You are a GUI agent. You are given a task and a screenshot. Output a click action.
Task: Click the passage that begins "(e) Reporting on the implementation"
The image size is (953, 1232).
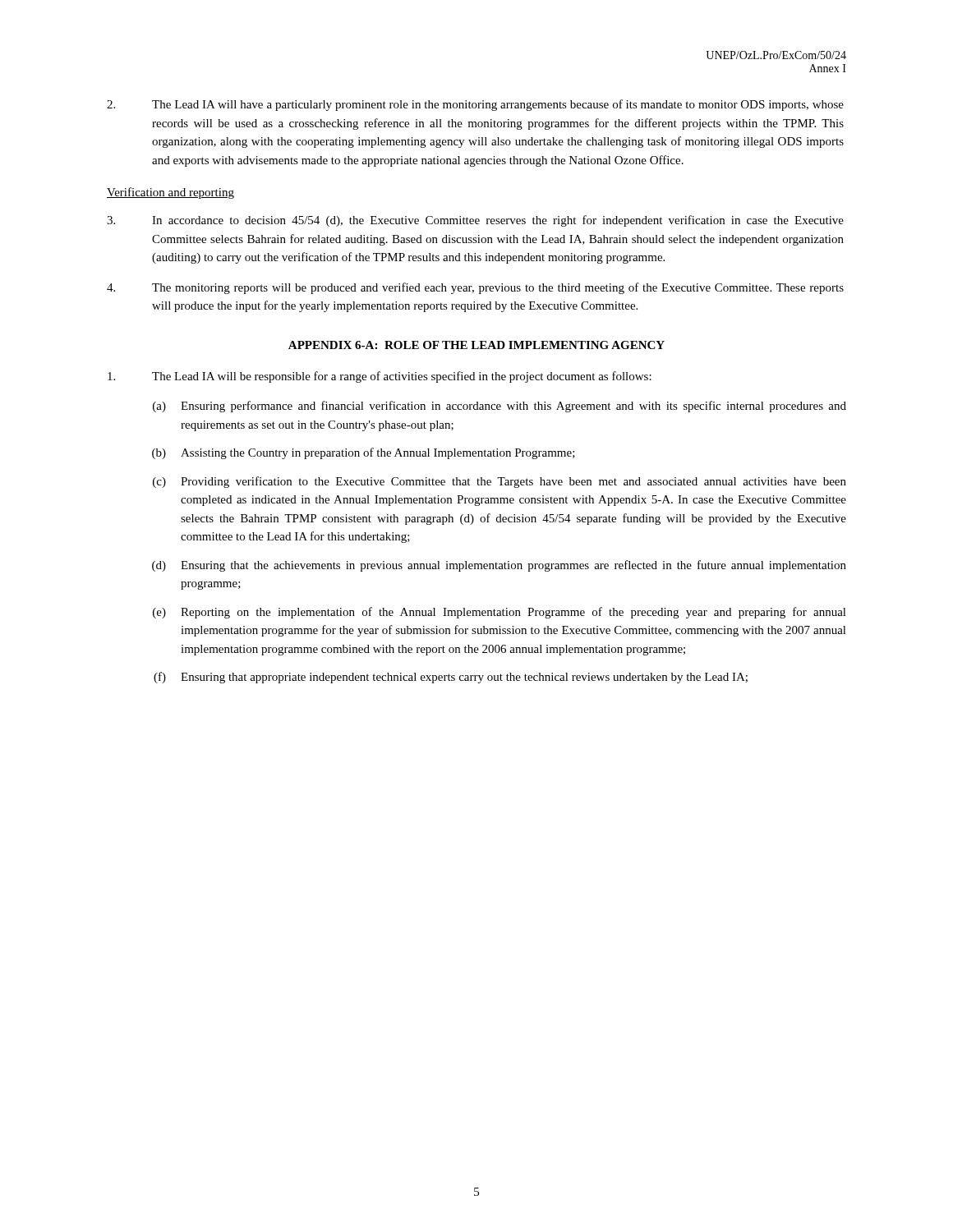click(476, 630)
